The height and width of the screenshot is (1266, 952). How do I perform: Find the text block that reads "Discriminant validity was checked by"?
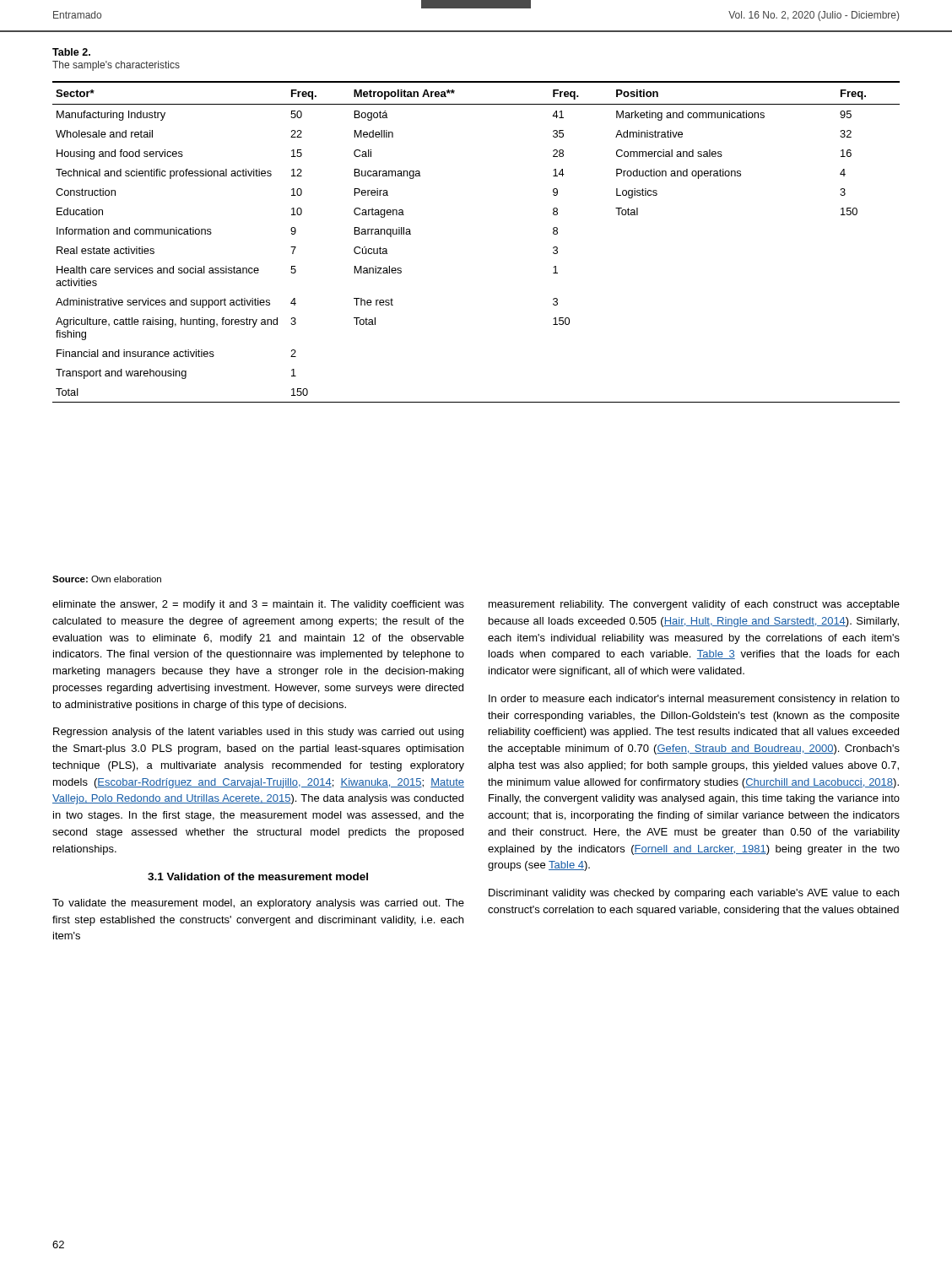[694, 901]
